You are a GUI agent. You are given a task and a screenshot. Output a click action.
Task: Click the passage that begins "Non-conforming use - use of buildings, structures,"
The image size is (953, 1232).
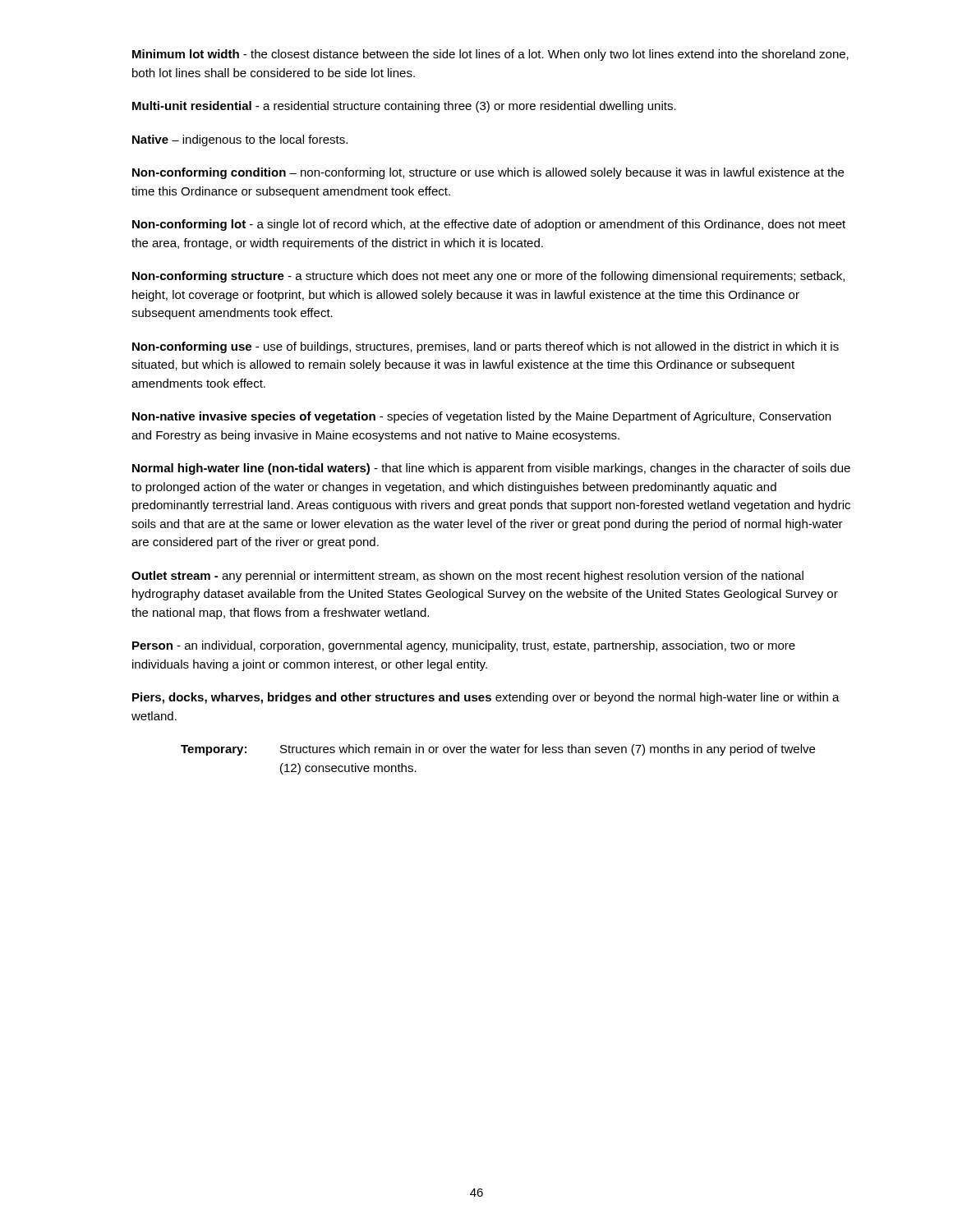coord(493,365)
